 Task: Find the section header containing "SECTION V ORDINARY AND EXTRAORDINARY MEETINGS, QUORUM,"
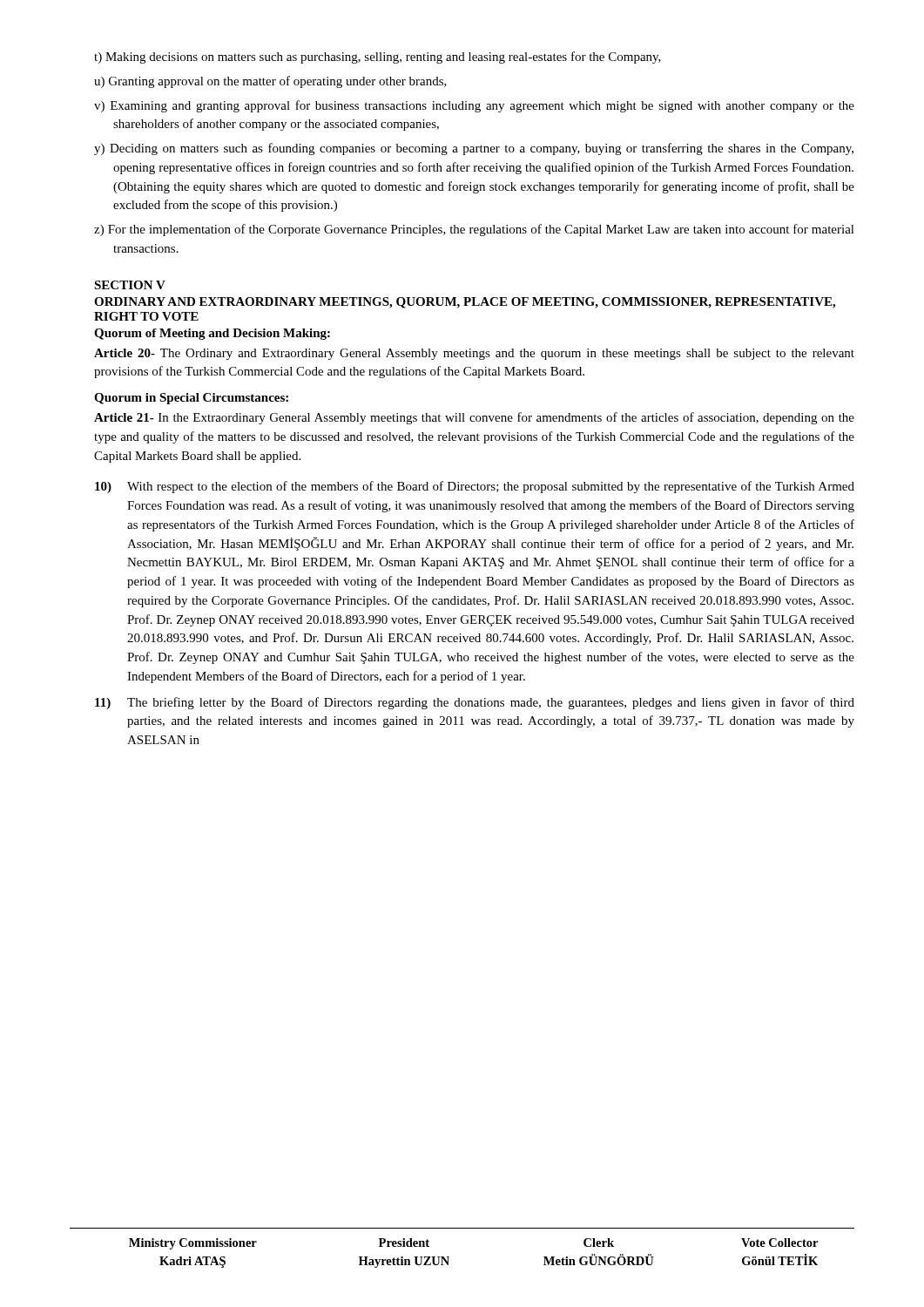(x=474, y=309)
